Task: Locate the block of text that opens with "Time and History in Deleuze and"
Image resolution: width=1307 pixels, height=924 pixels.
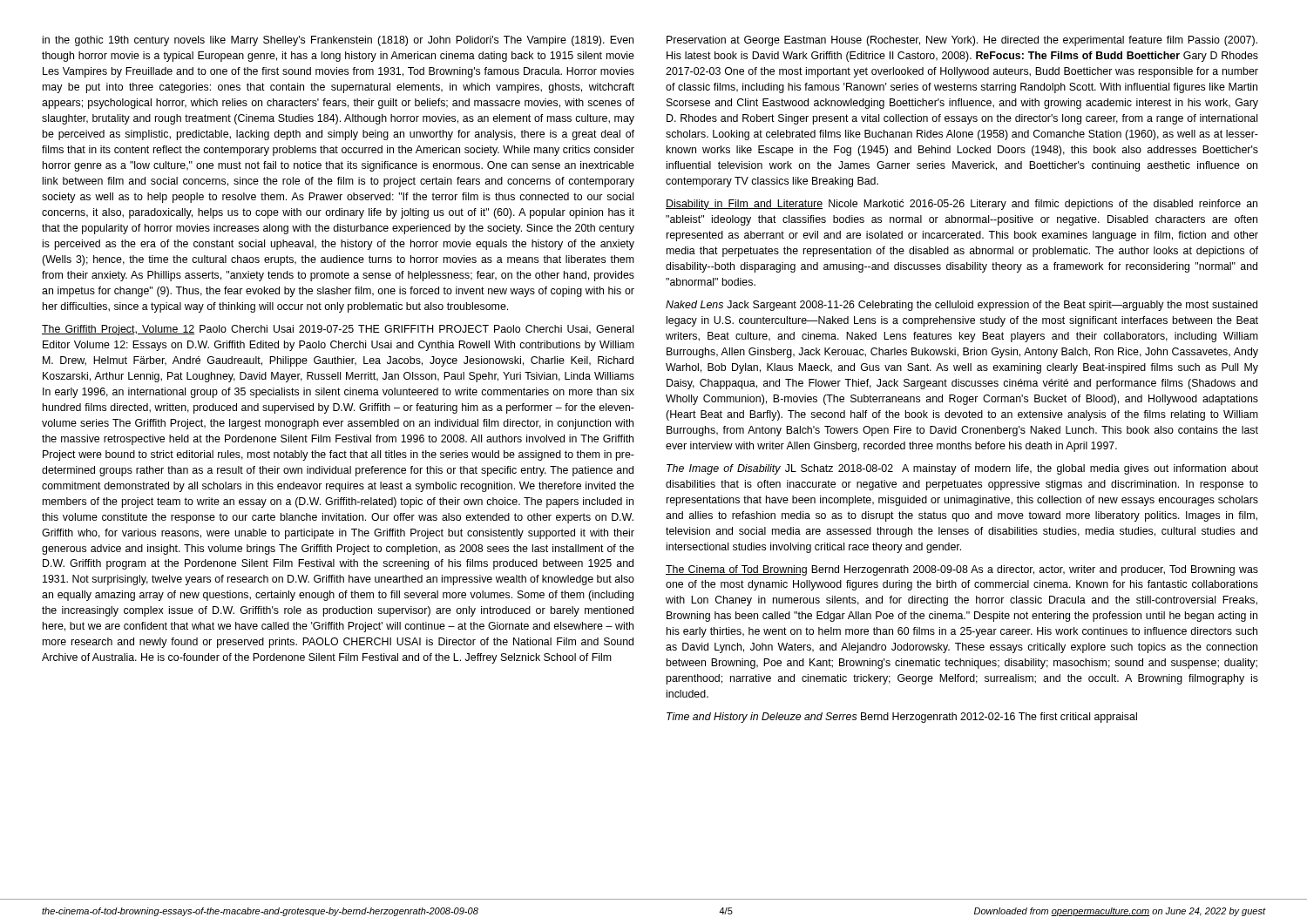Action: [962, 718]
